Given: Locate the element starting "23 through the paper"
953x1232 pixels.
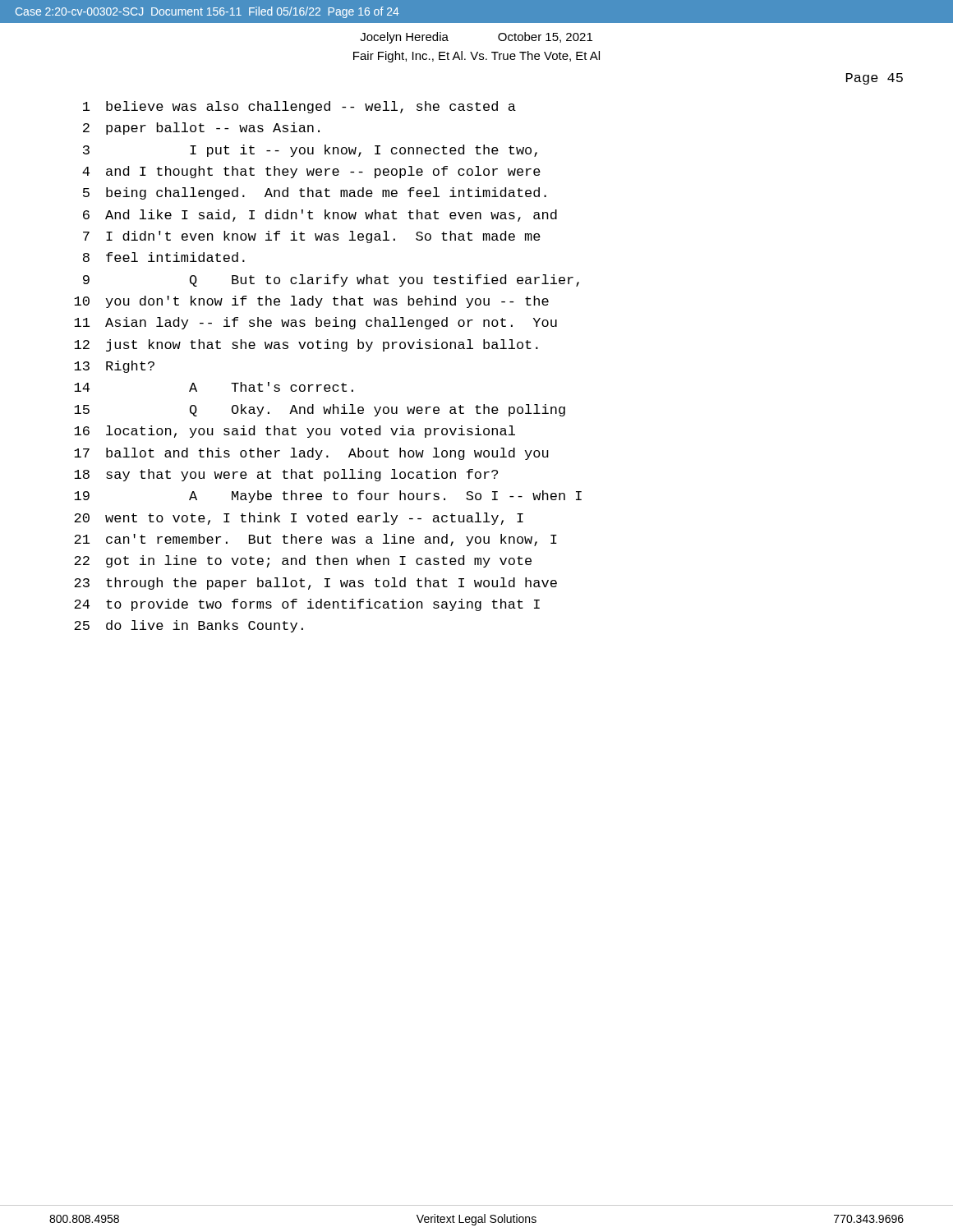Looking at the screenshot, I should [x=476, y=584].
